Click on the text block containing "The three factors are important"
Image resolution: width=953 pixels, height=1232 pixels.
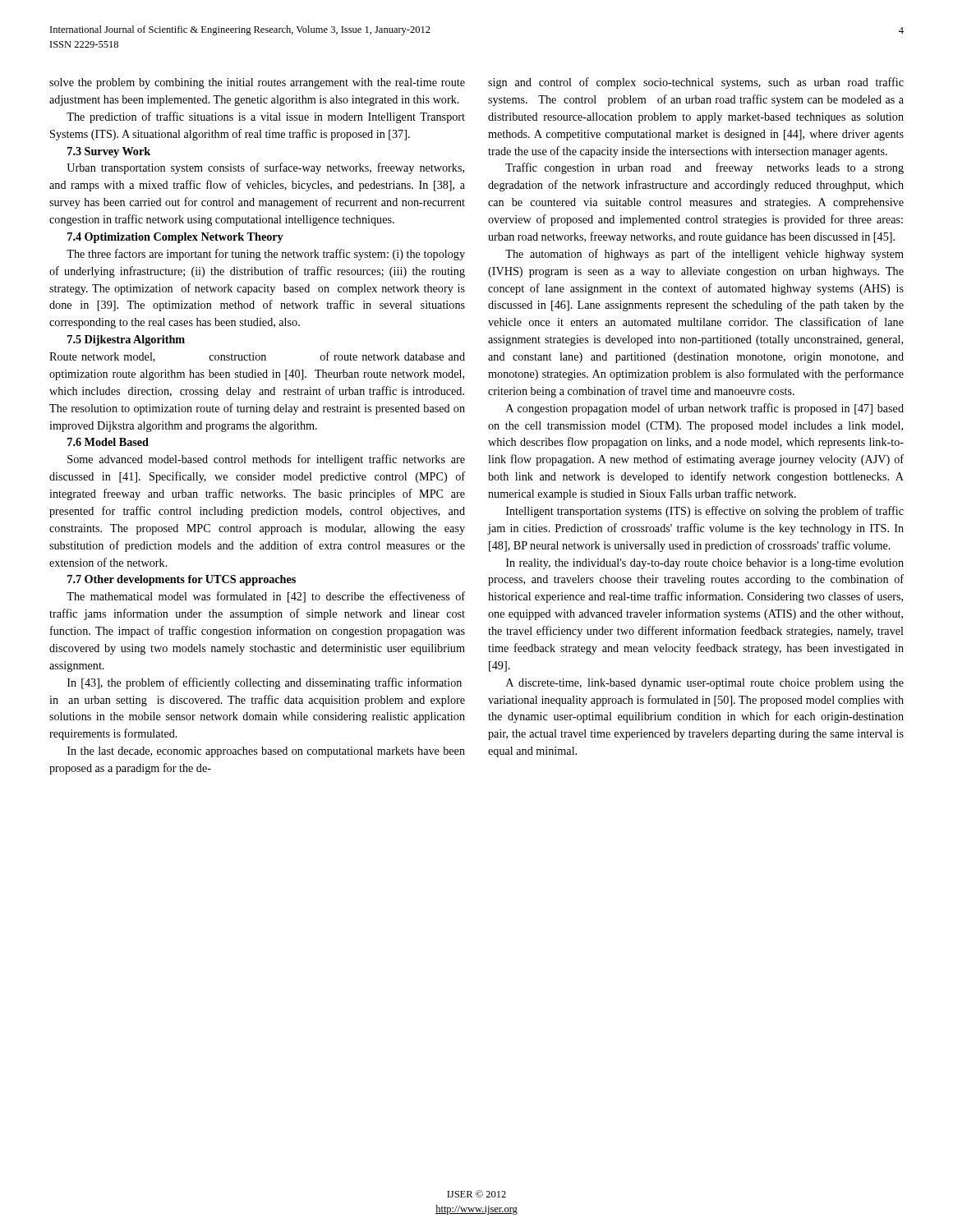(x=257, y=288)
